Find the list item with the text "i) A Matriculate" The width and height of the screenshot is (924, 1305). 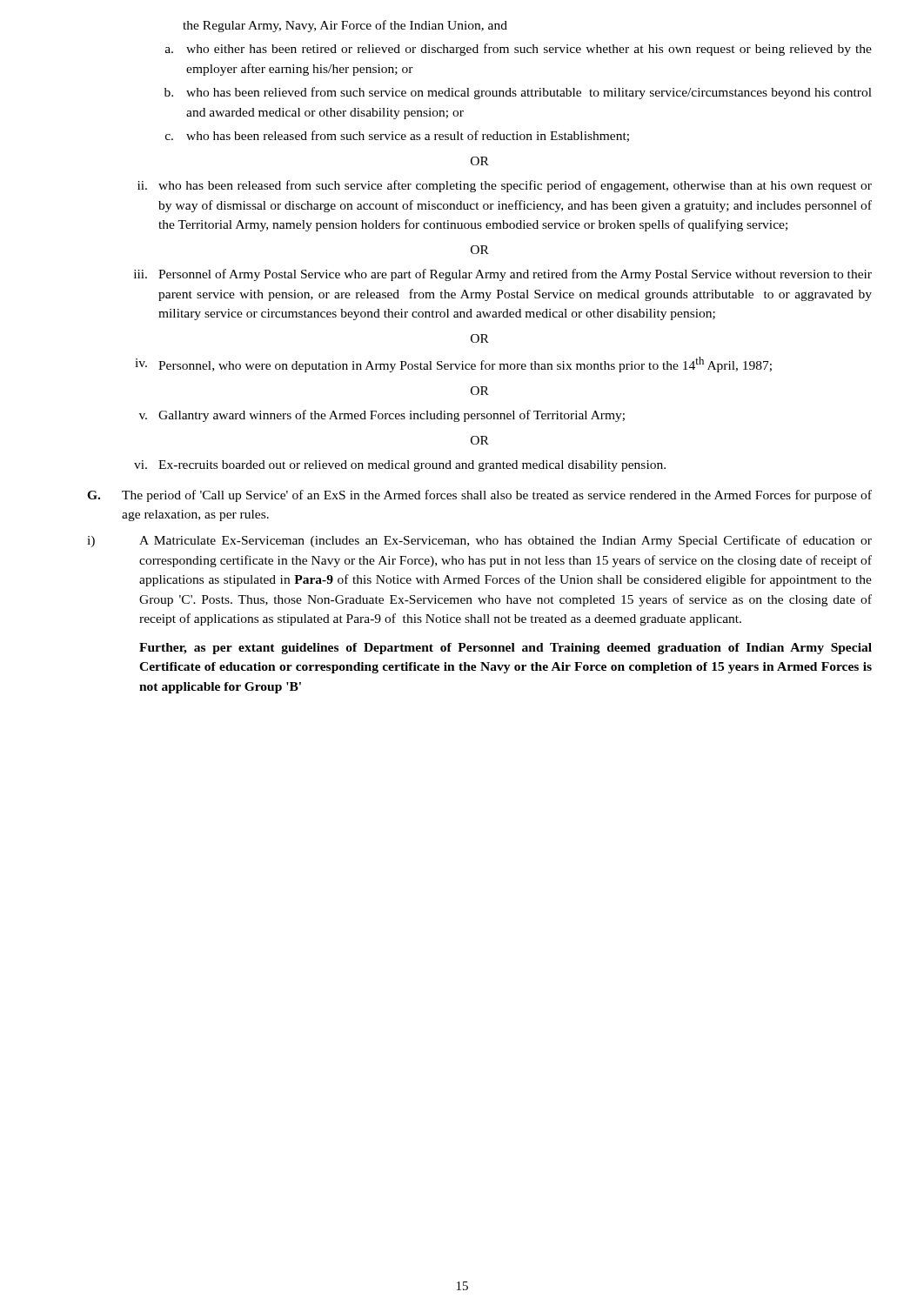[x=479, y=614]
